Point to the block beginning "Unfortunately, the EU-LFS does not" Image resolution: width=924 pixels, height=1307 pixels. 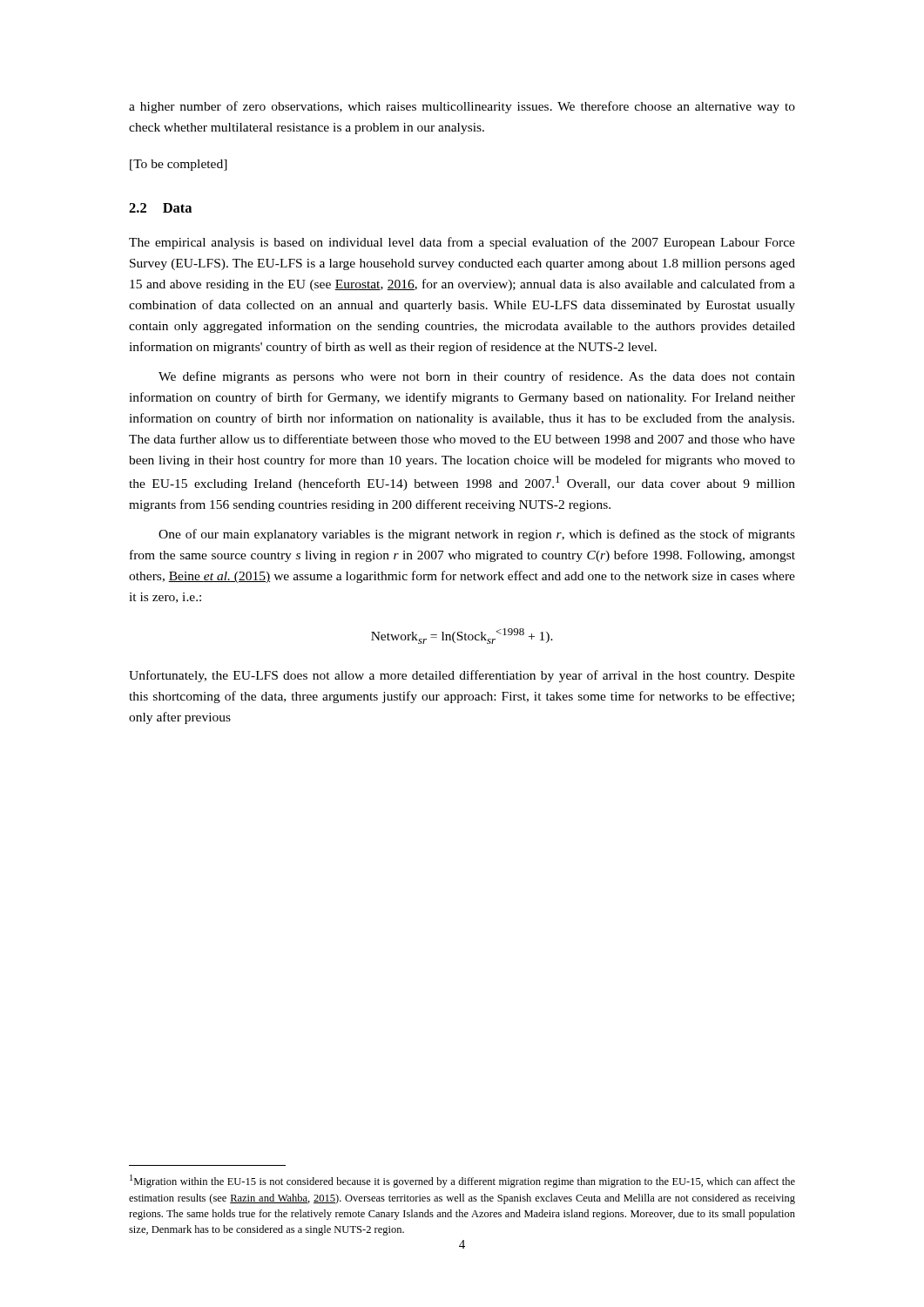[x=462, y=697]
